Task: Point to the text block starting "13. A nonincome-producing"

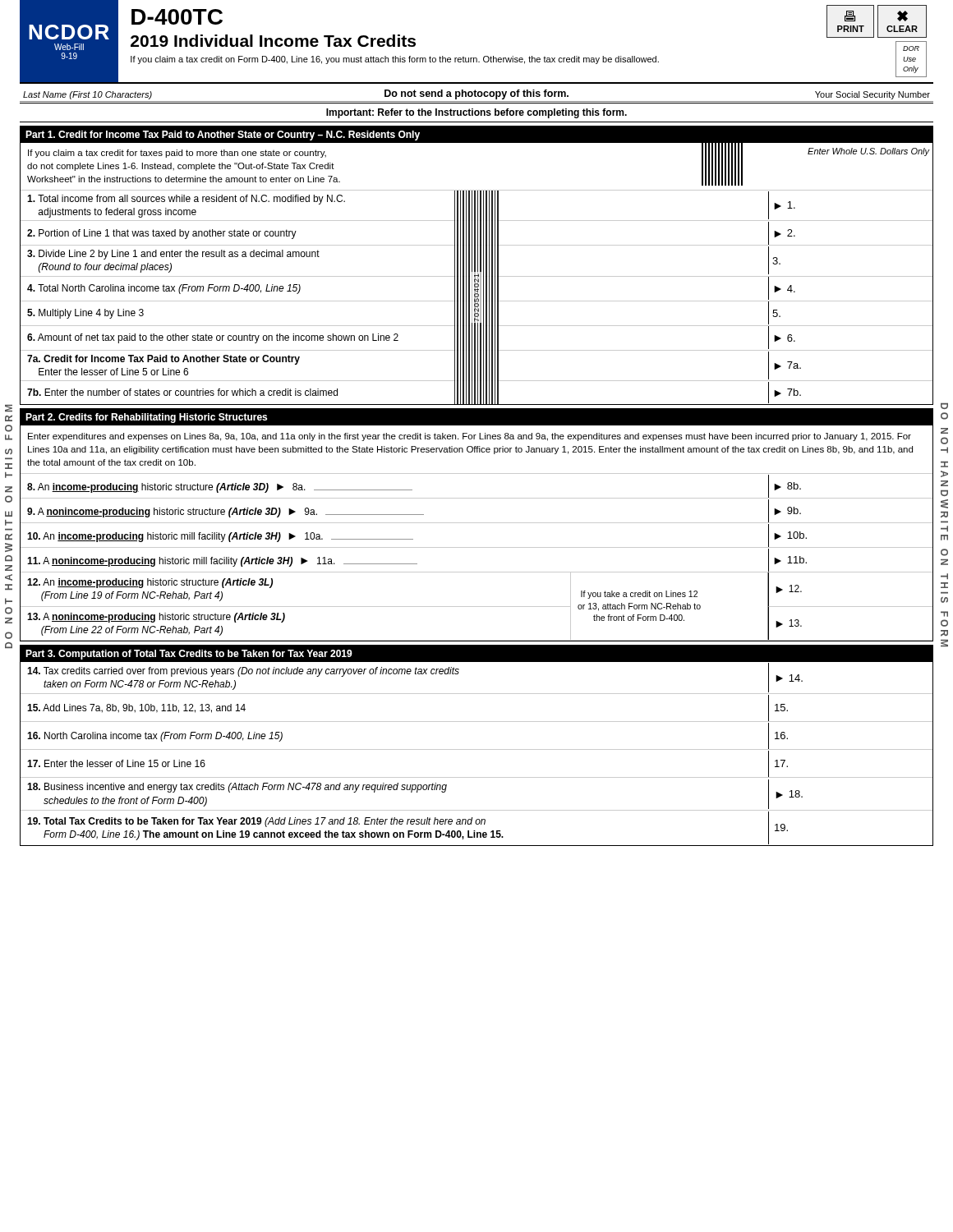Action: coord(156,623)
